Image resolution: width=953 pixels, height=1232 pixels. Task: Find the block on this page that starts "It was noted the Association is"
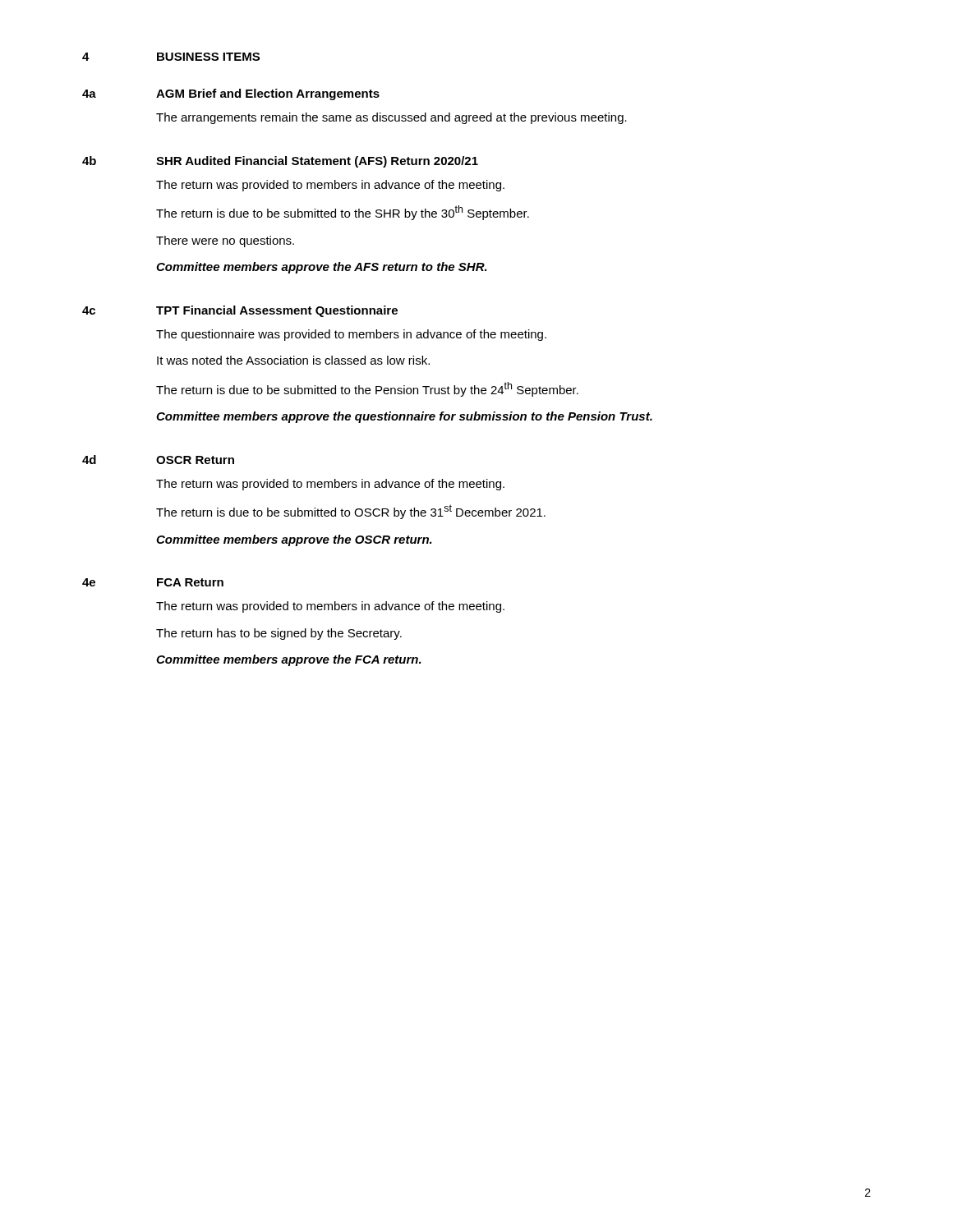click(x=293, y=360)
